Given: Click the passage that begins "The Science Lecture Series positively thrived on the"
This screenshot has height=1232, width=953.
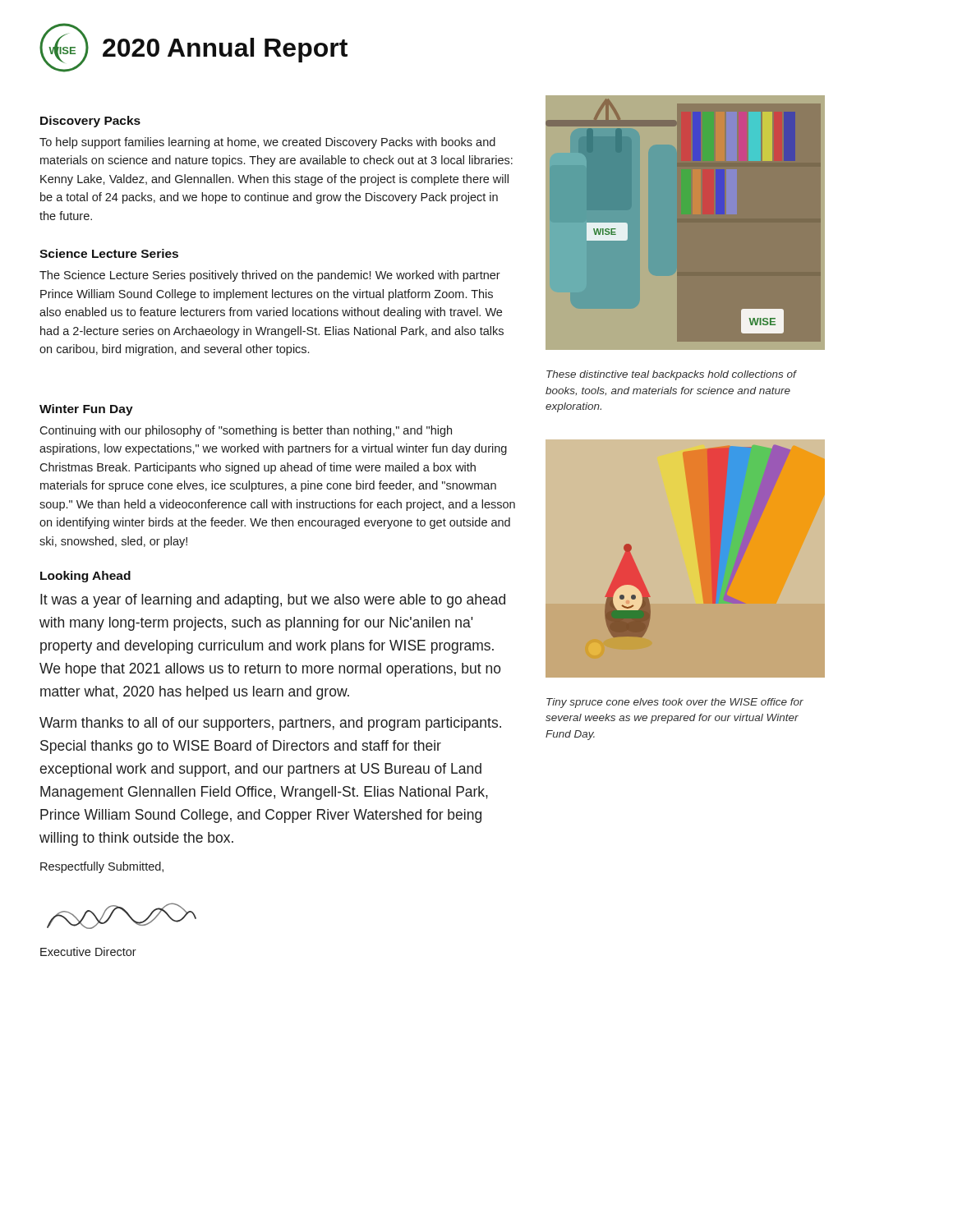Looking at the screenshot, I should [x=272, y=312].
